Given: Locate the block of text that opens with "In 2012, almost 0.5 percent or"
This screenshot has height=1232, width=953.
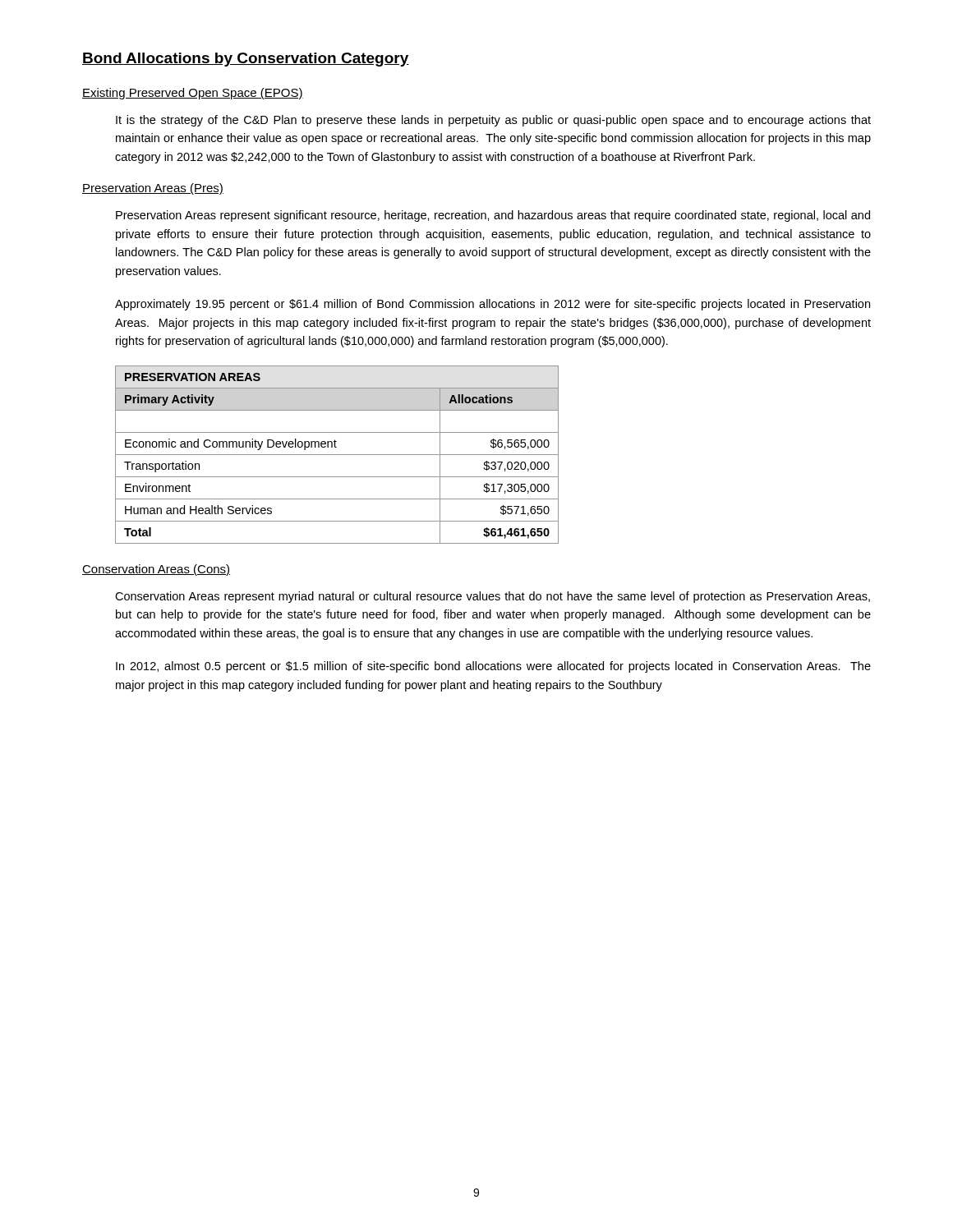Looking at the screenshot, I should tap(493, 675).
